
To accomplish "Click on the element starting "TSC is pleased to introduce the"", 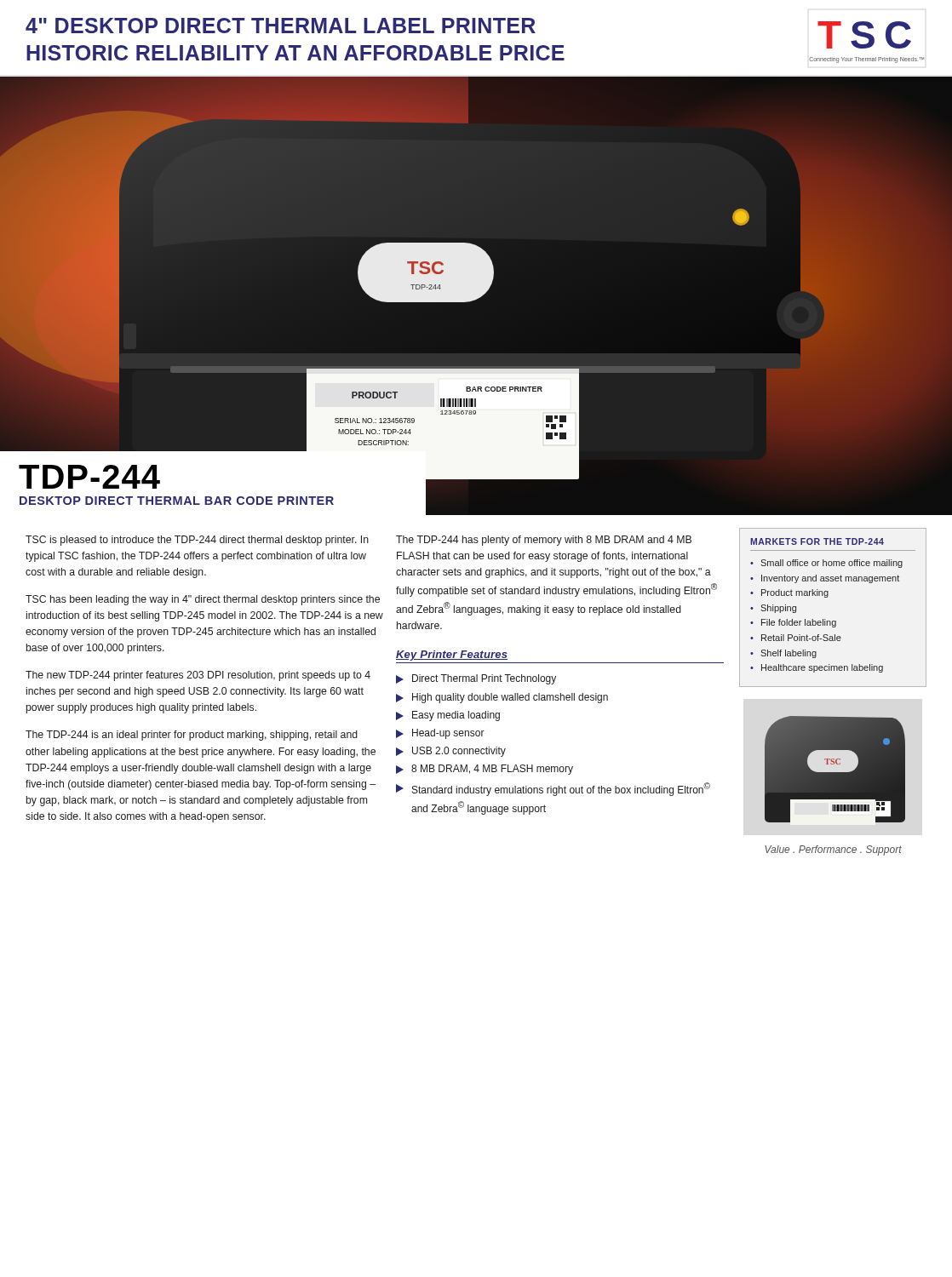I will tap(197, 556).
